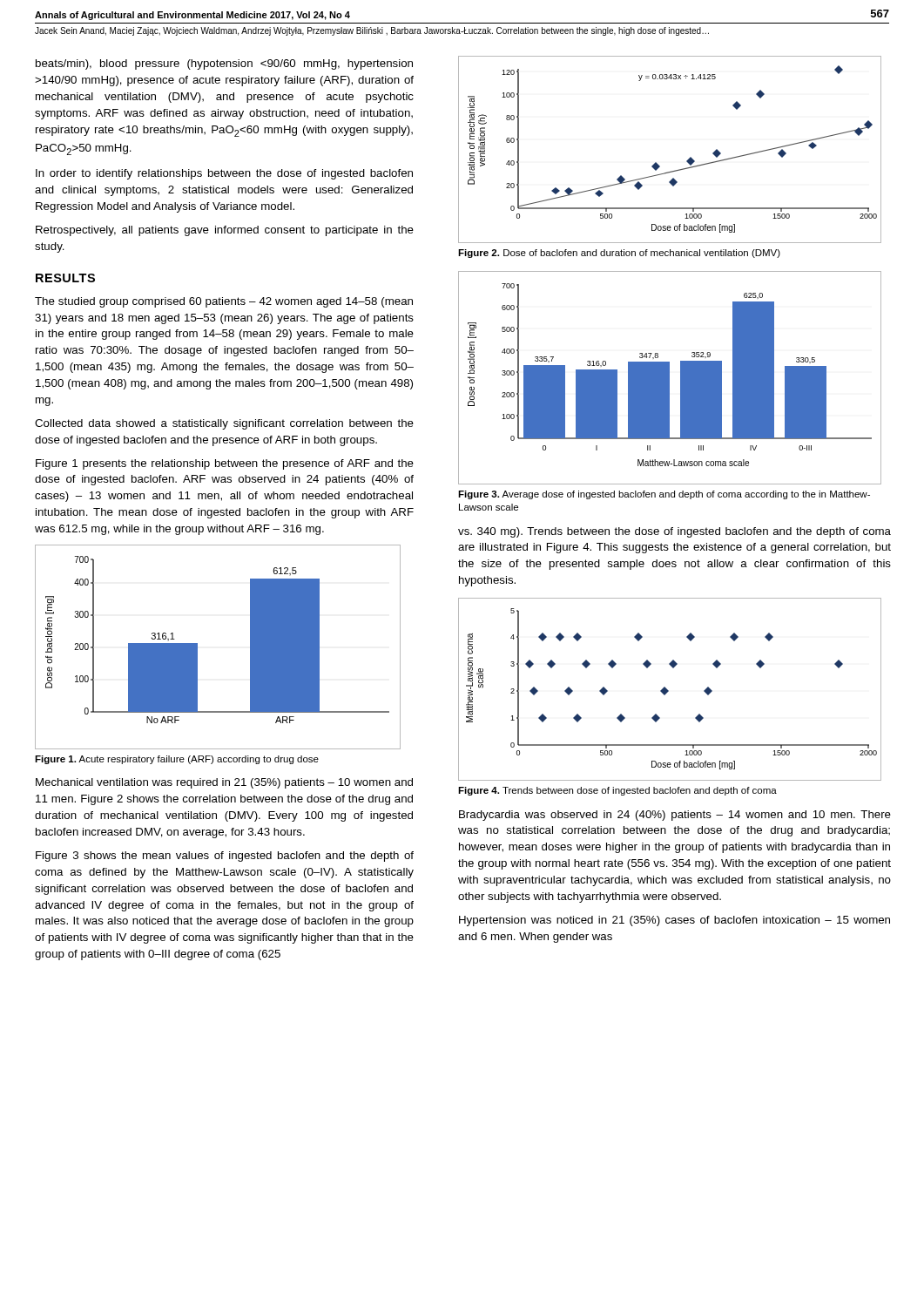The width and height of the screenshot is (924, 1307).
Task: Where is the passage that starts "Hypertension was noticed in 21 (35%) cases of"?
Action: pos(675,928)
